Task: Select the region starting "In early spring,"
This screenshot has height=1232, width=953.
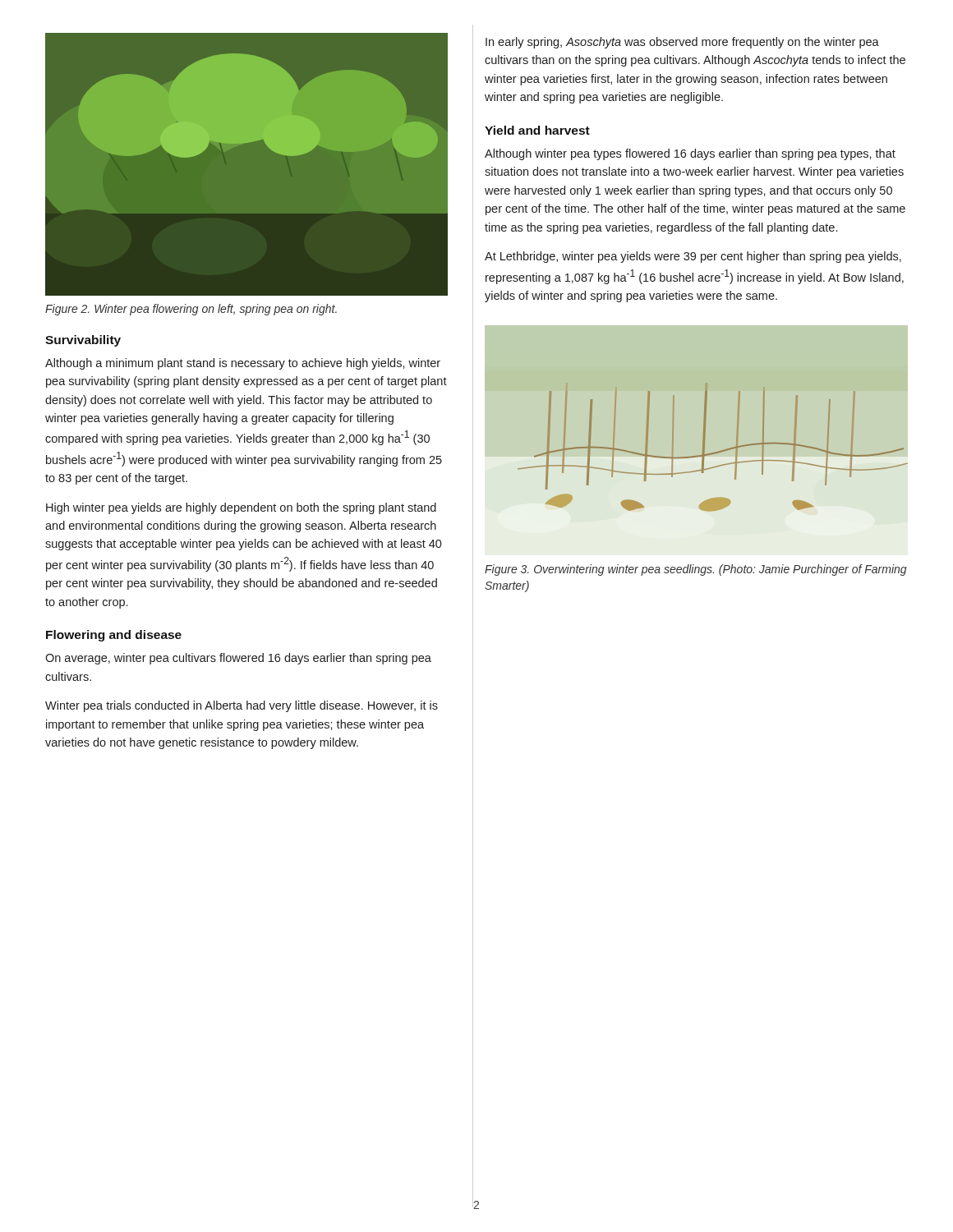Action: coord(695,70)
